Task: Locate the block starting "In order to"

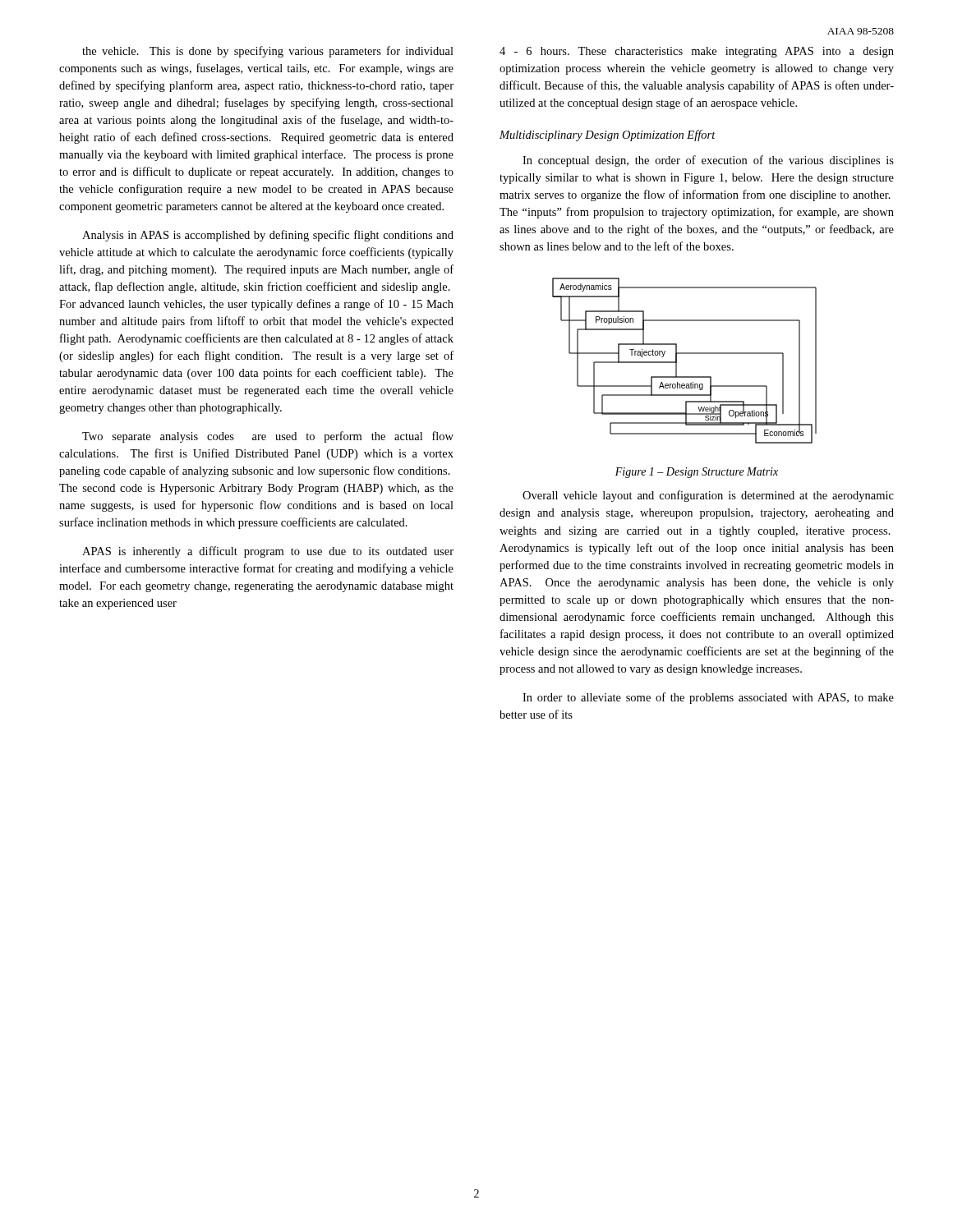Action: pos(697,706)
